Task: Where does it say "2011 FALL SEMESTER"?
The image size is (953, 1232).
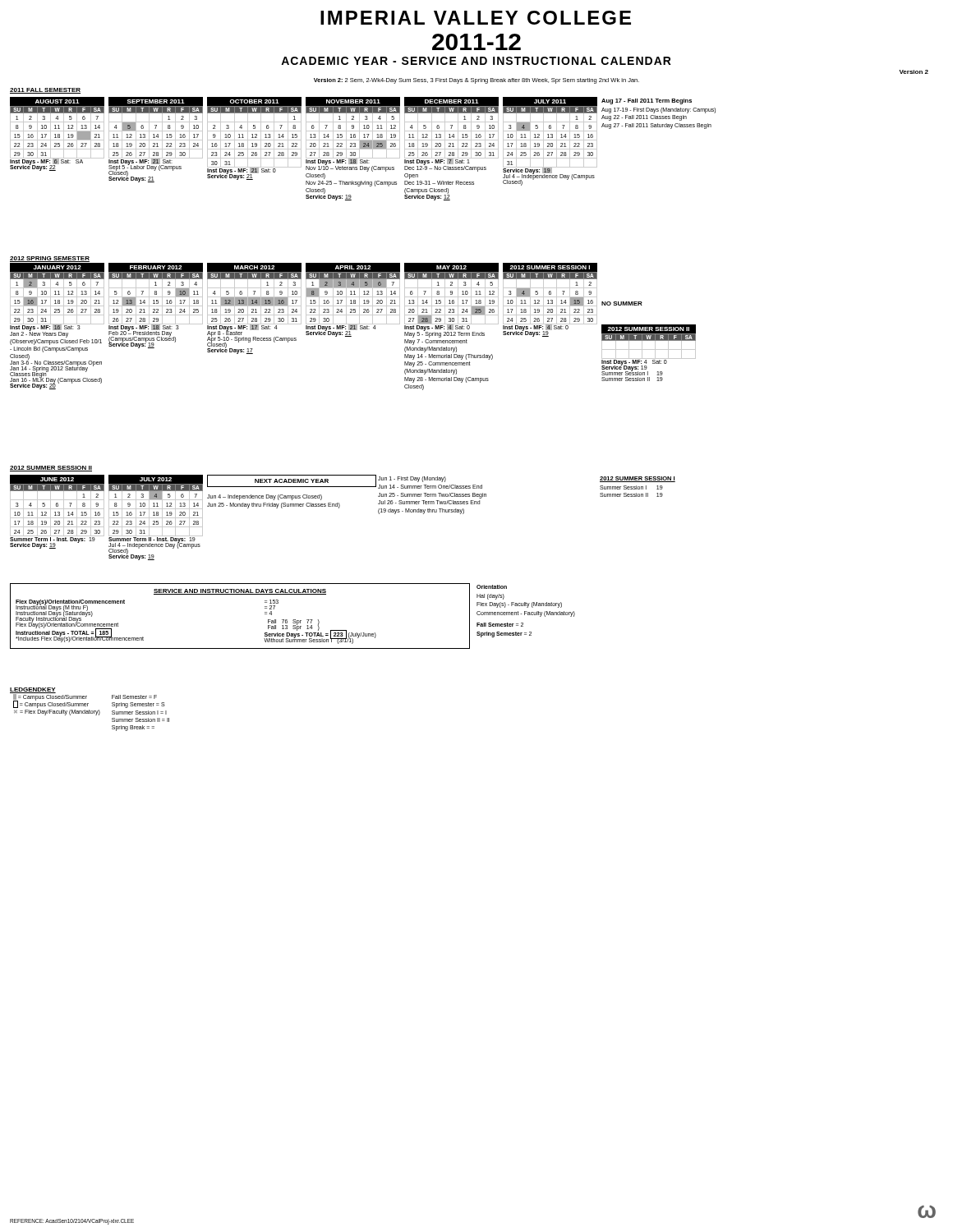Action: [45, 90]
